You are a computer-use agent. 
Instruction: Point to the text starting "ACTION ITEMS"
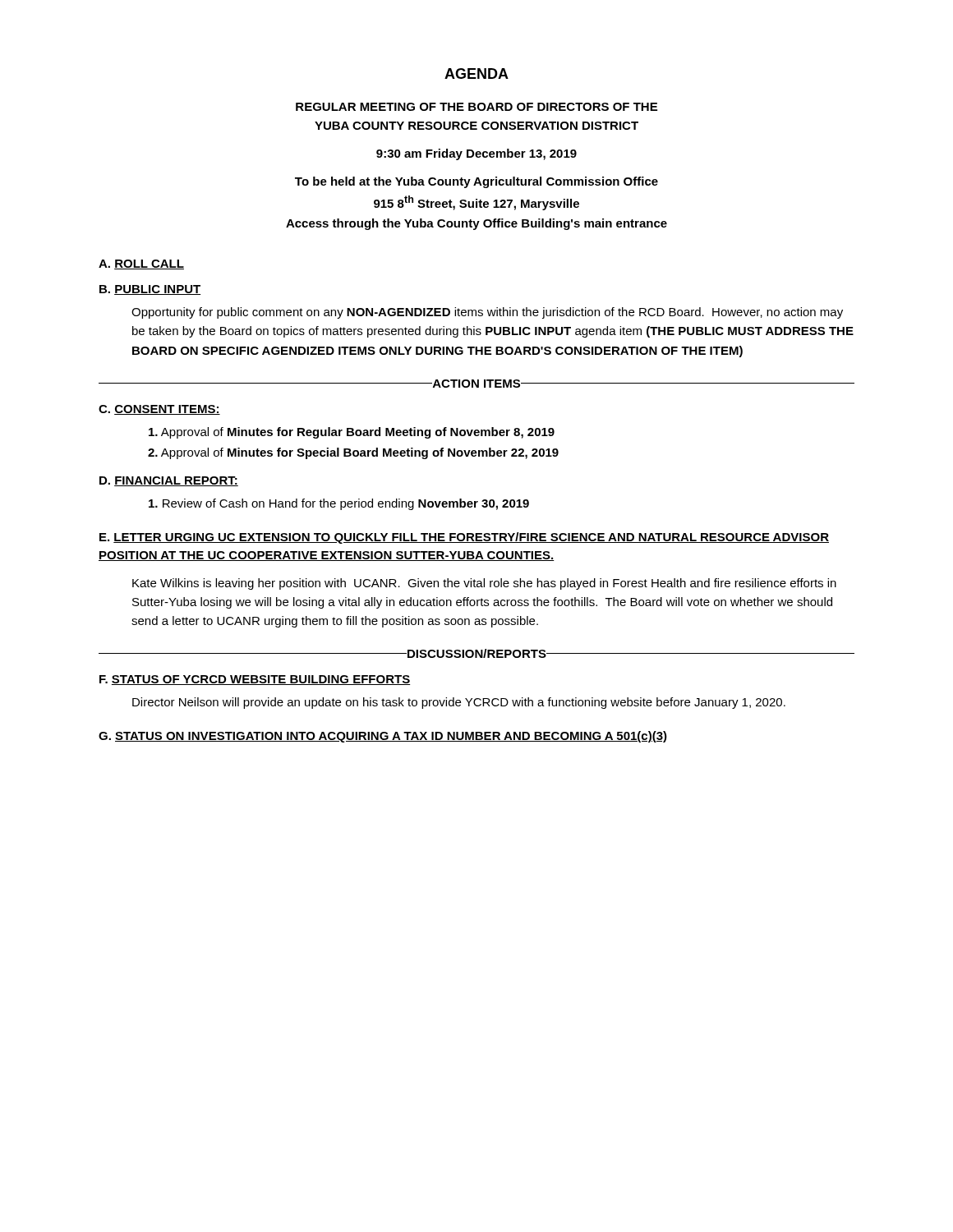pyautogui.click(x=476, y=383)
